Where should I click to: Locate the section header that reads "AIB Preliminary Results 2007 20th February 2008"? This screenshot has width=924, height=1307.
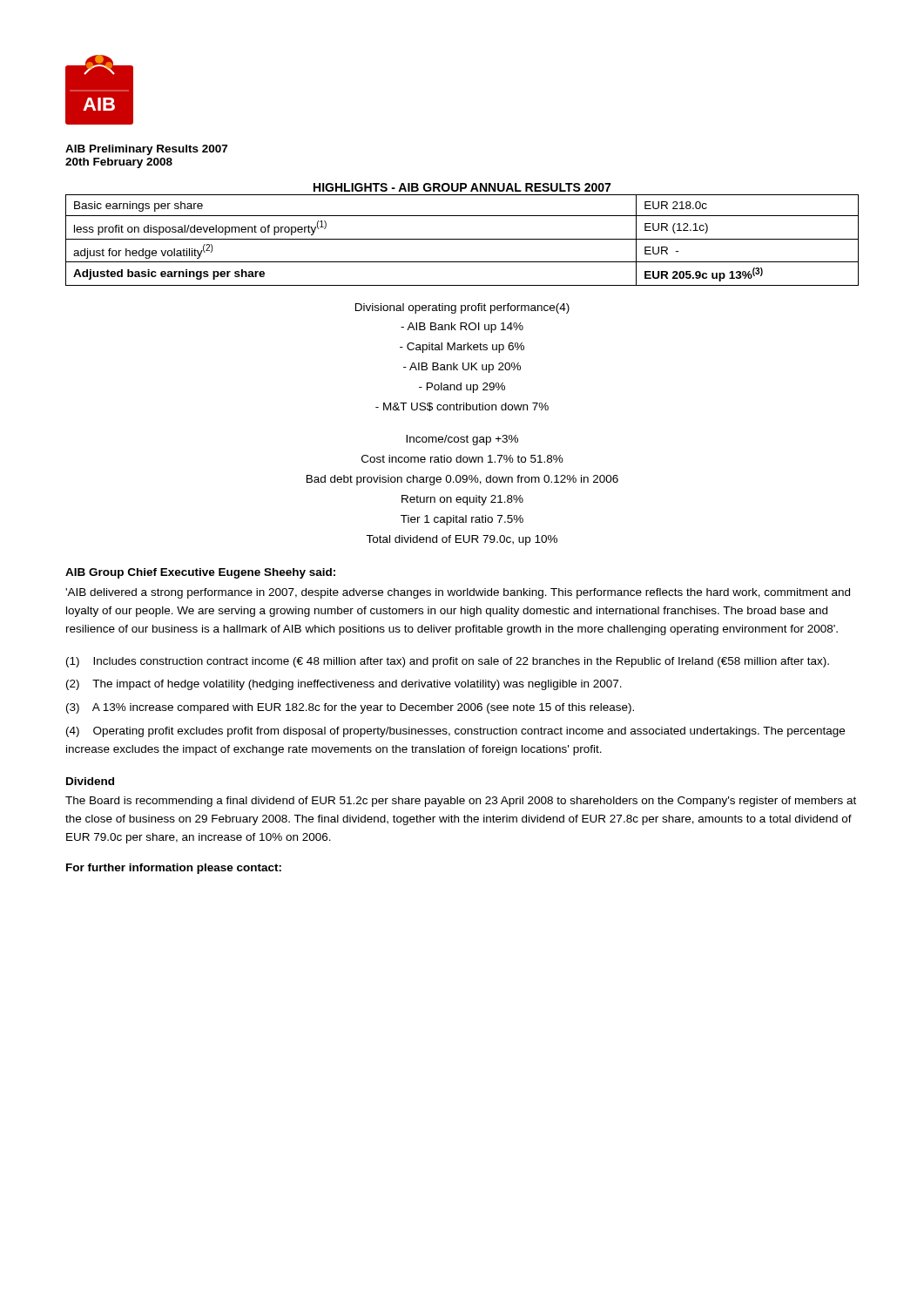[x=147, y=155]
